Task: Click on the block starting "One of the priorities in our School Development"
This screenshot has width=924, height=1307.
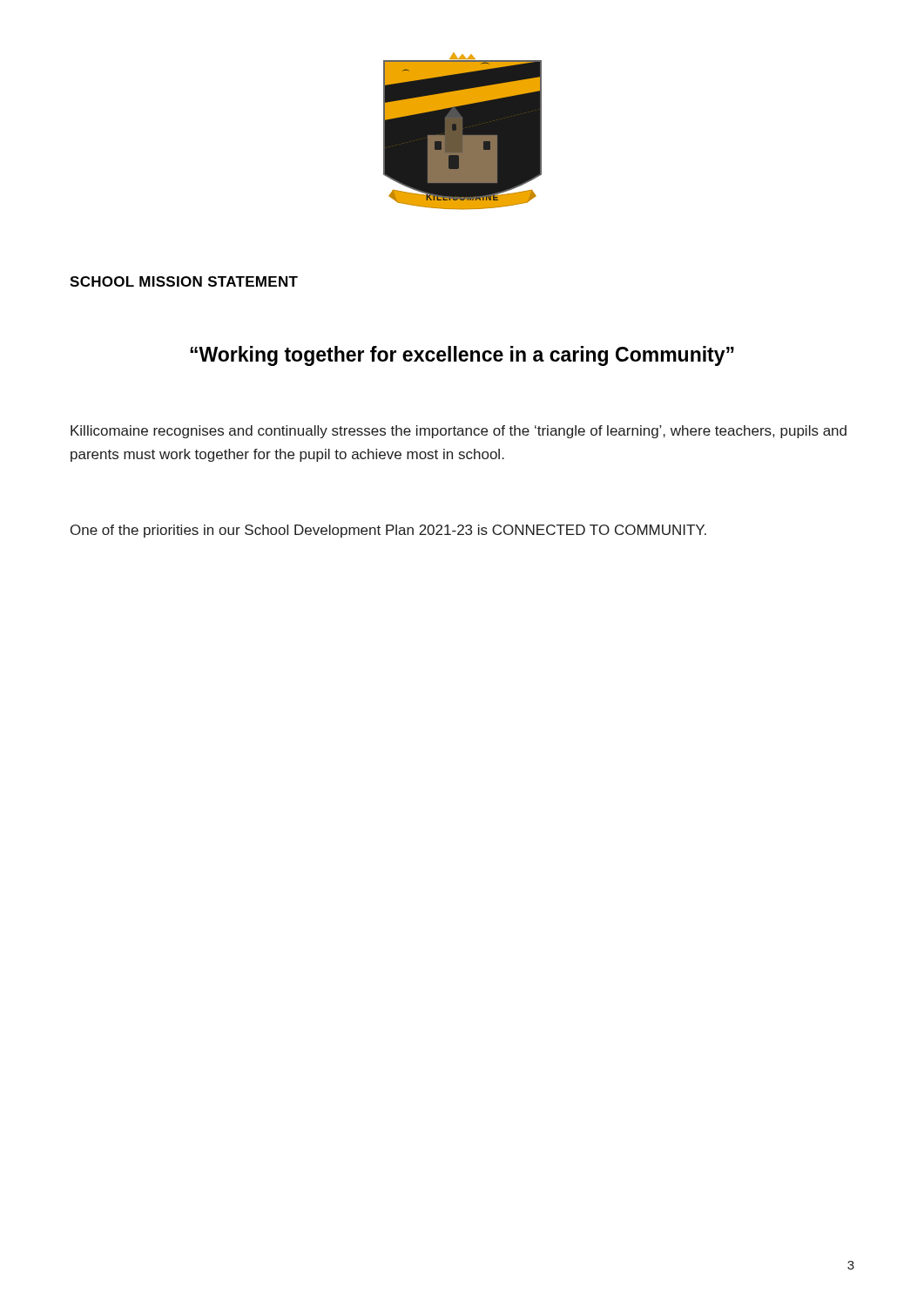Action: click(x=389, y=531)
